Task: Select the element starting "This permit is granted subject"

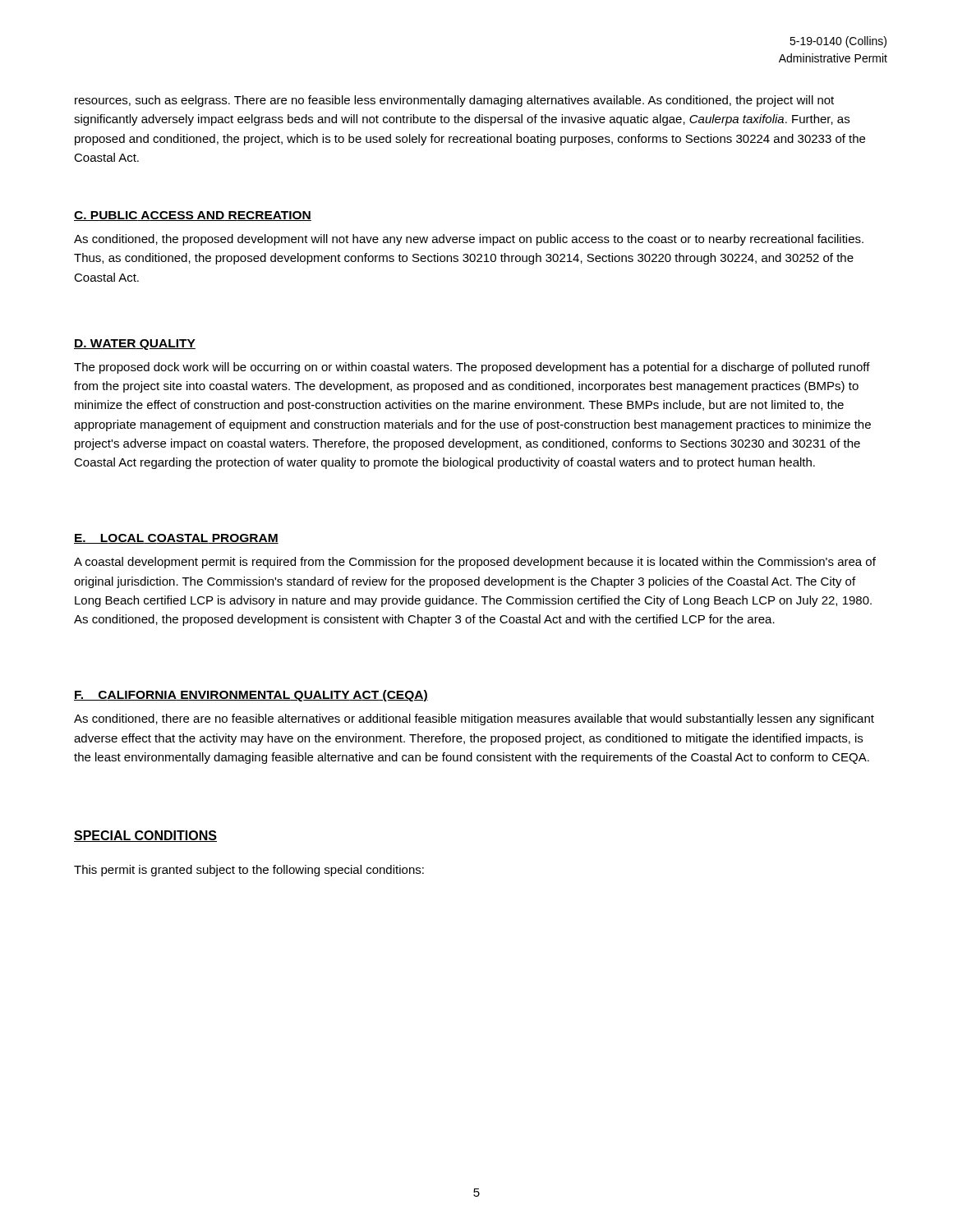Action: [x=249, y=869]
